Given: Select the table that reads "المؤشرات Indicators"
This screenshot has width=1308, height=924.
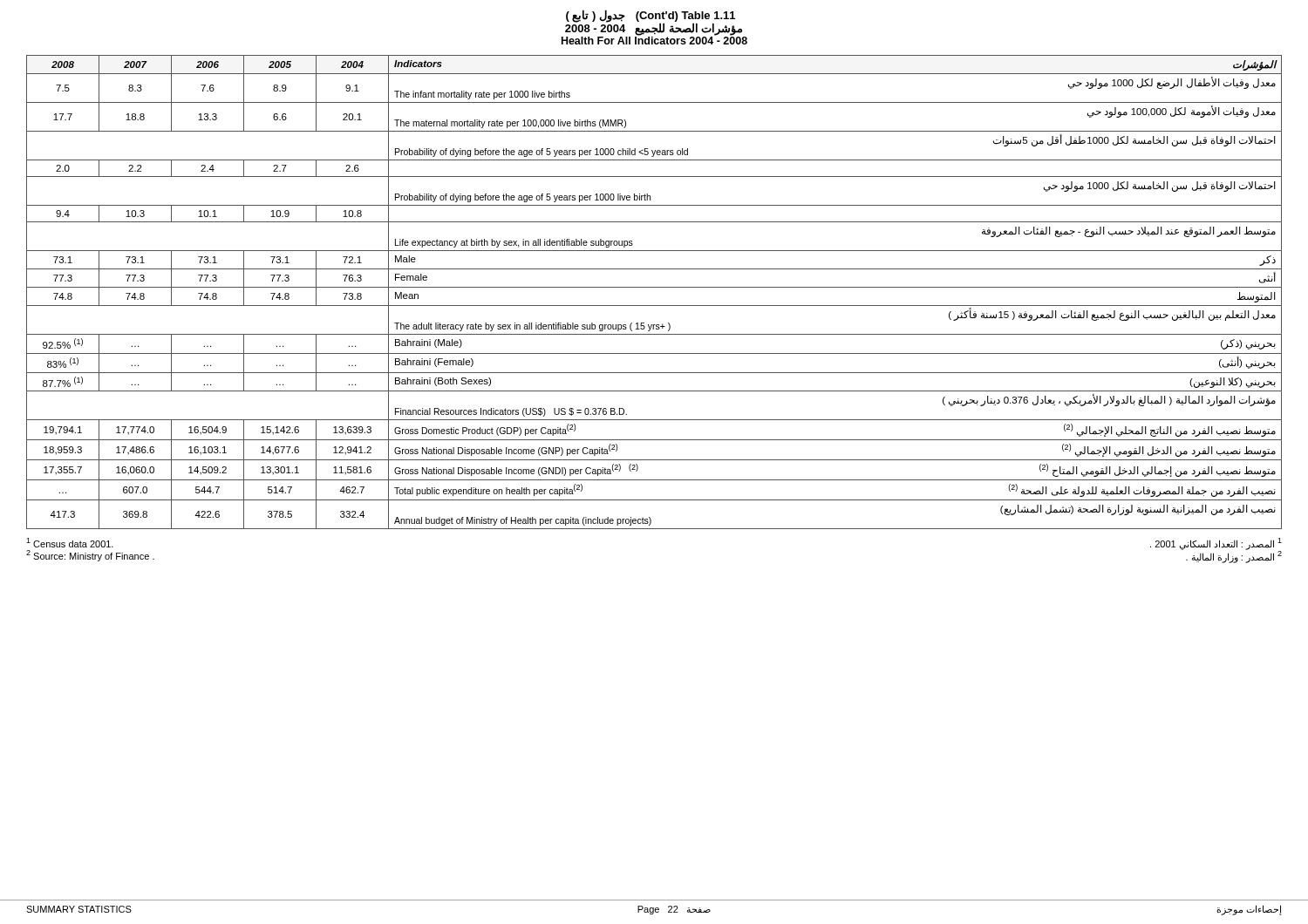Looking at the screenshot, I should pos(654,292).
